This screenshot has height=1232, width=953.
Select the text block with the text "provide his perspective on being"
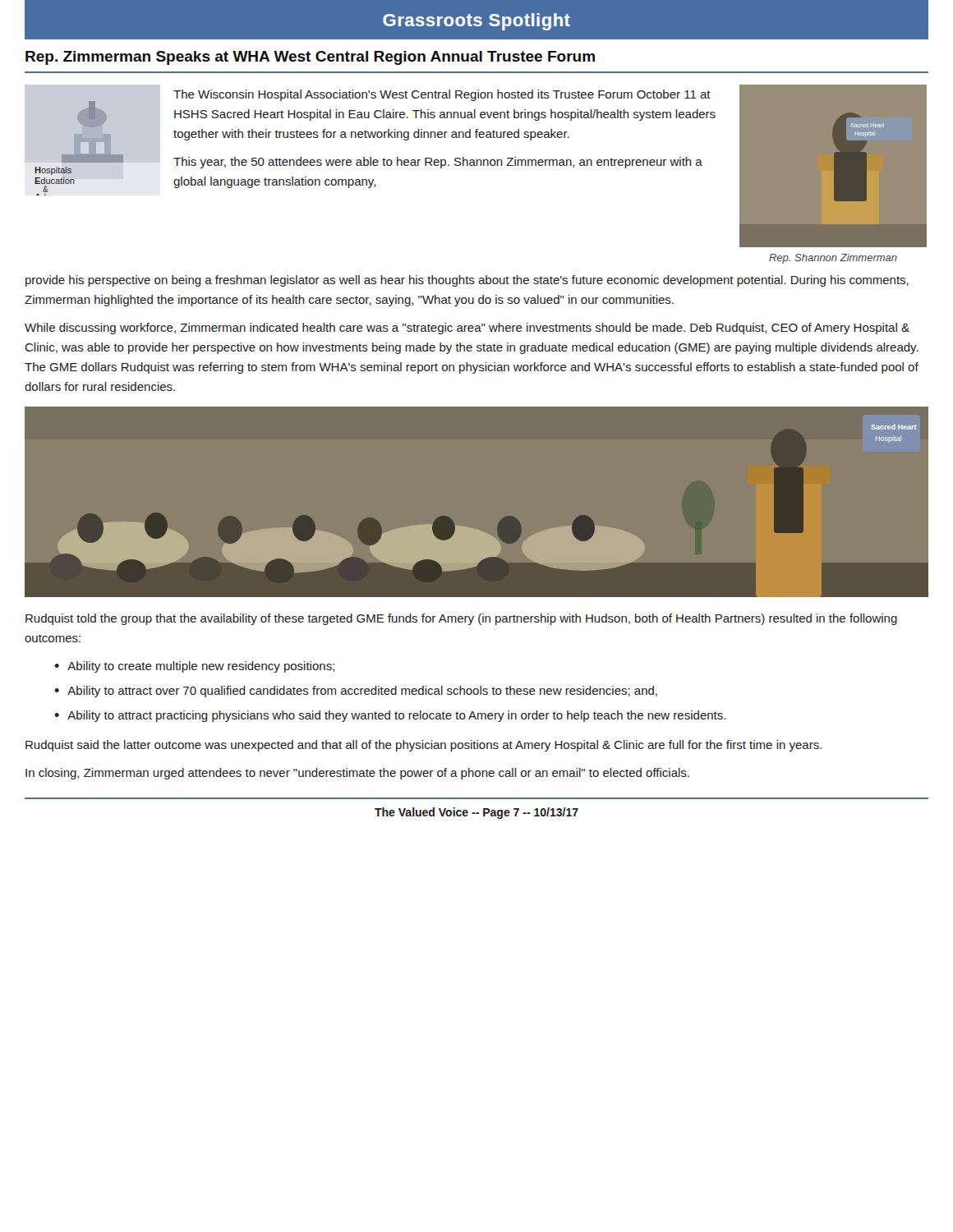[x=467, y=290]
